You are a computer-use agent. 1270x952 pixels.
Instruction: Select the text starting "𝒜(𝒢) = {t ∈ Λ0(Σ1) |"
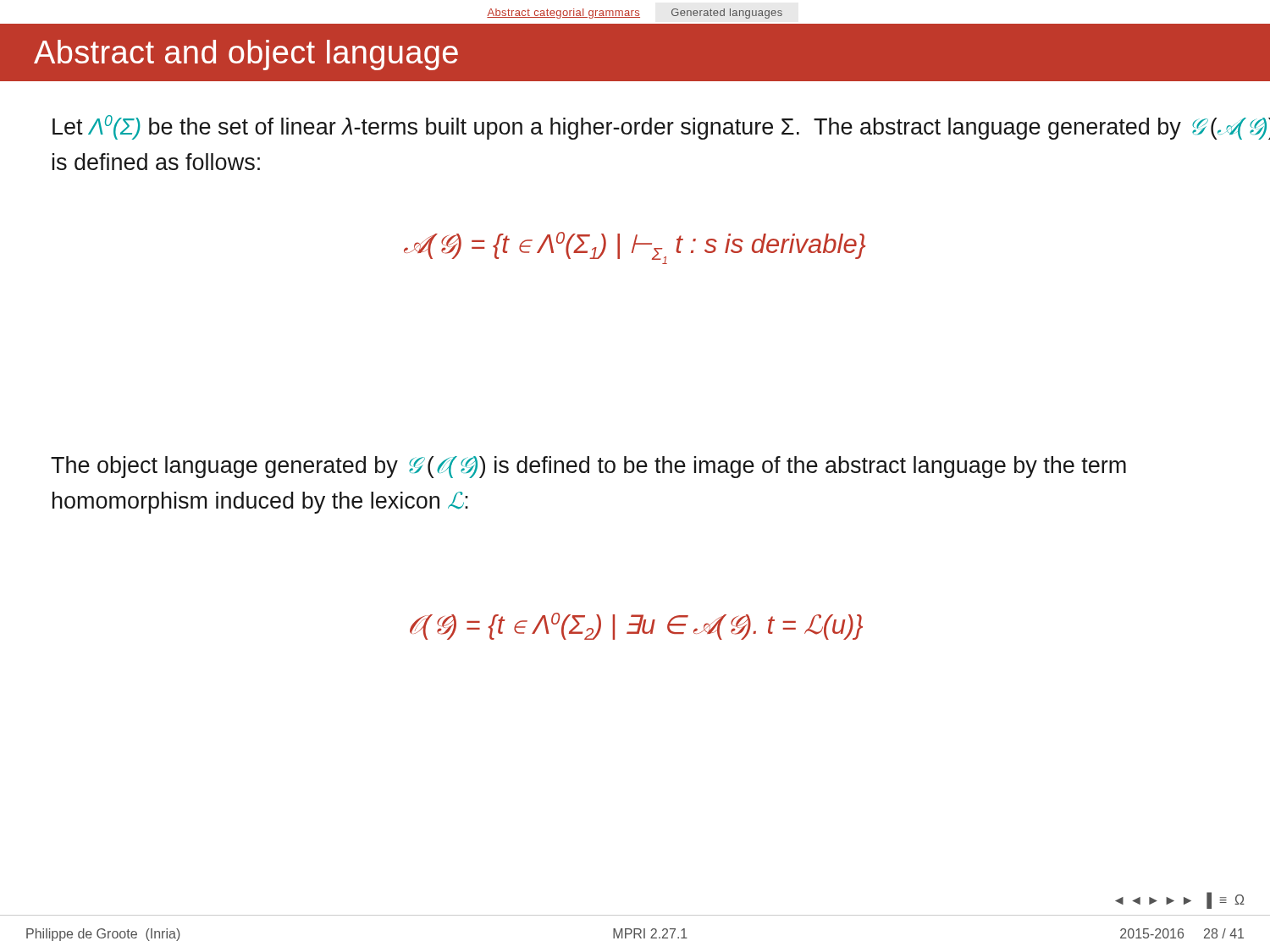pyautogui.click(x=635, y=247)
